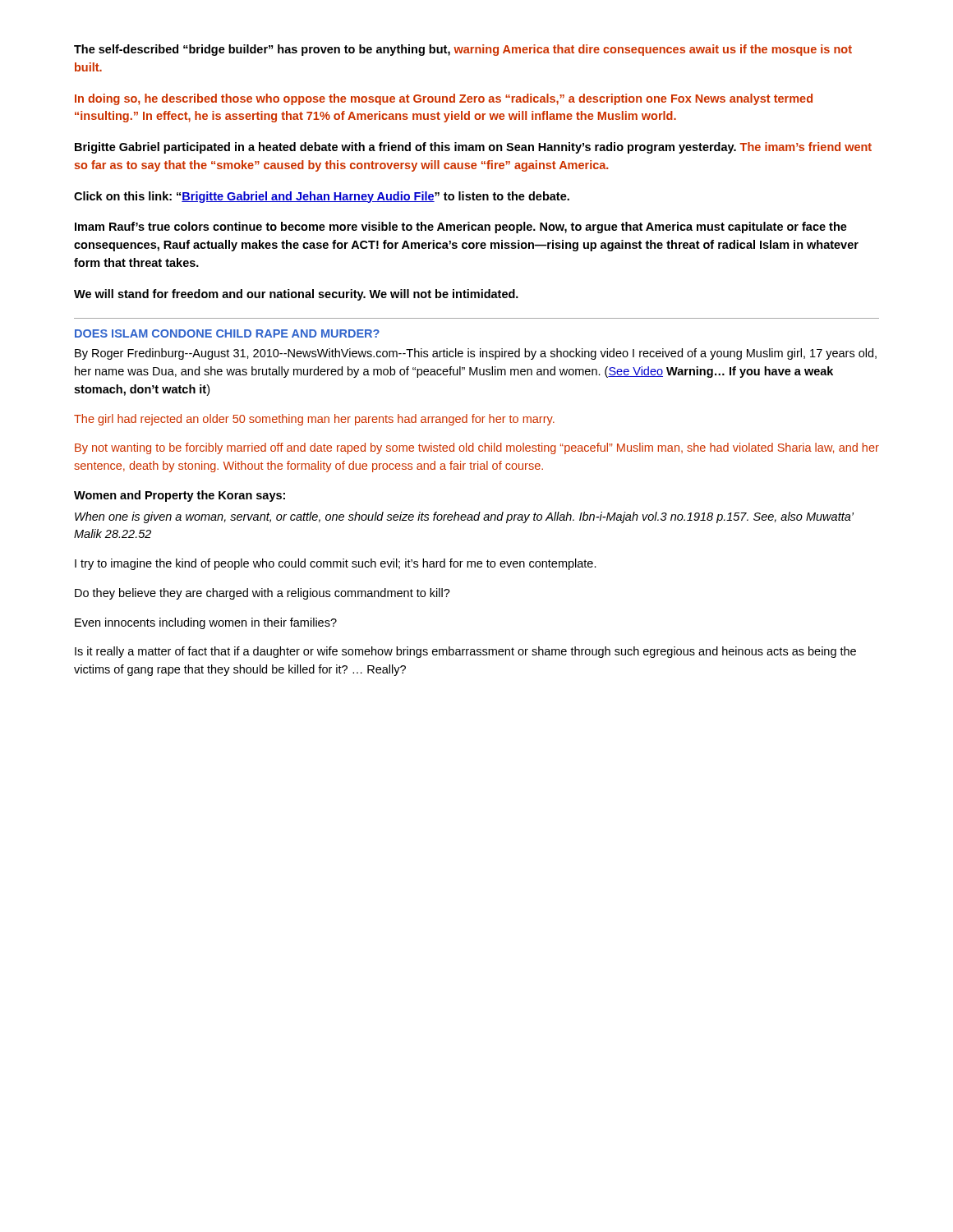Locate the block of text that opens with "Brigitte Gabriel participated in a heated"
The width and height of the screenshot is (953, 1232).
click(473, 156)
